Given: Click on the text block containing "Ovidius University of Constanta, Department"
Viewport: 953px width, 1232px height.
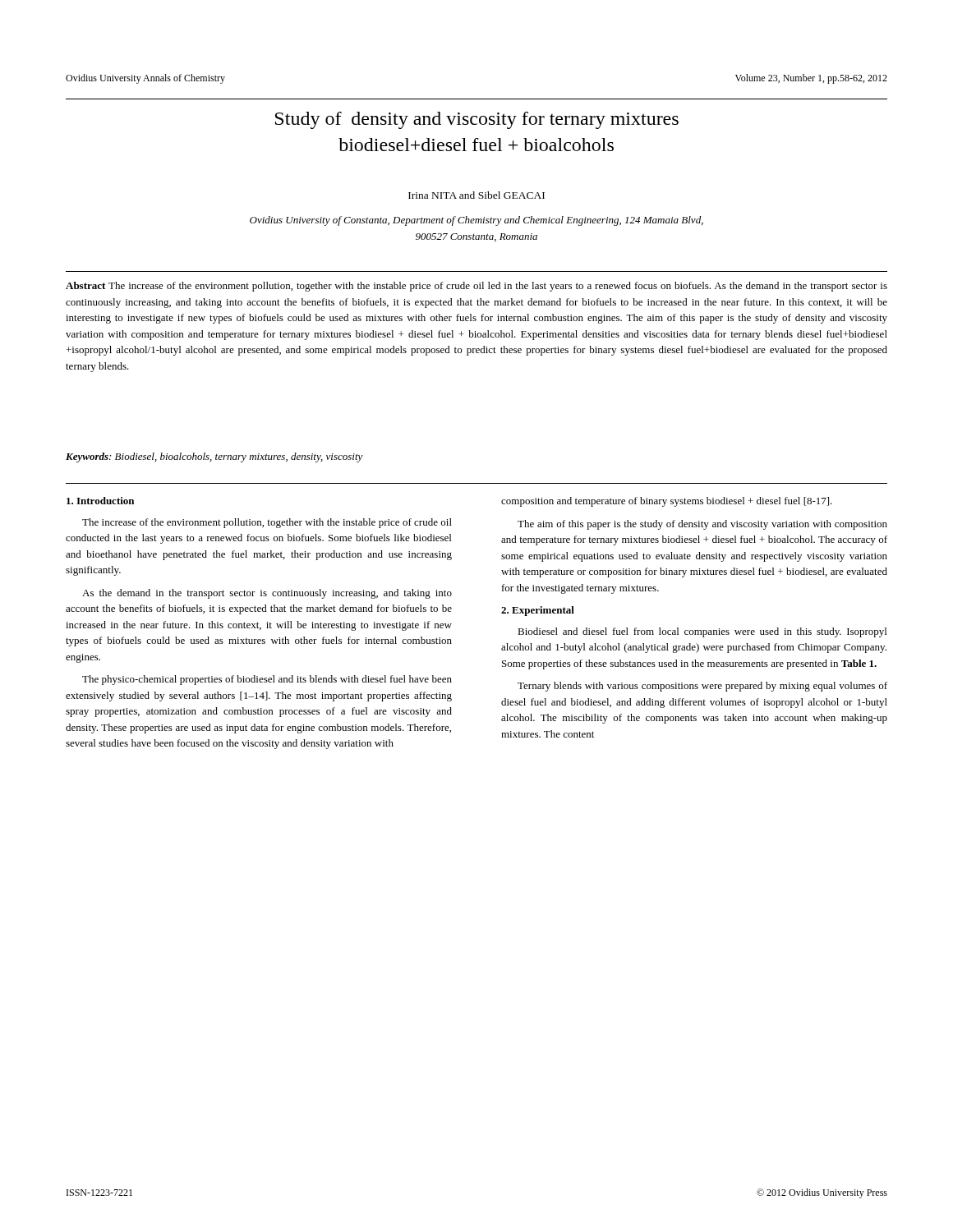Looking at the screenshot, I should click(476, 228).
